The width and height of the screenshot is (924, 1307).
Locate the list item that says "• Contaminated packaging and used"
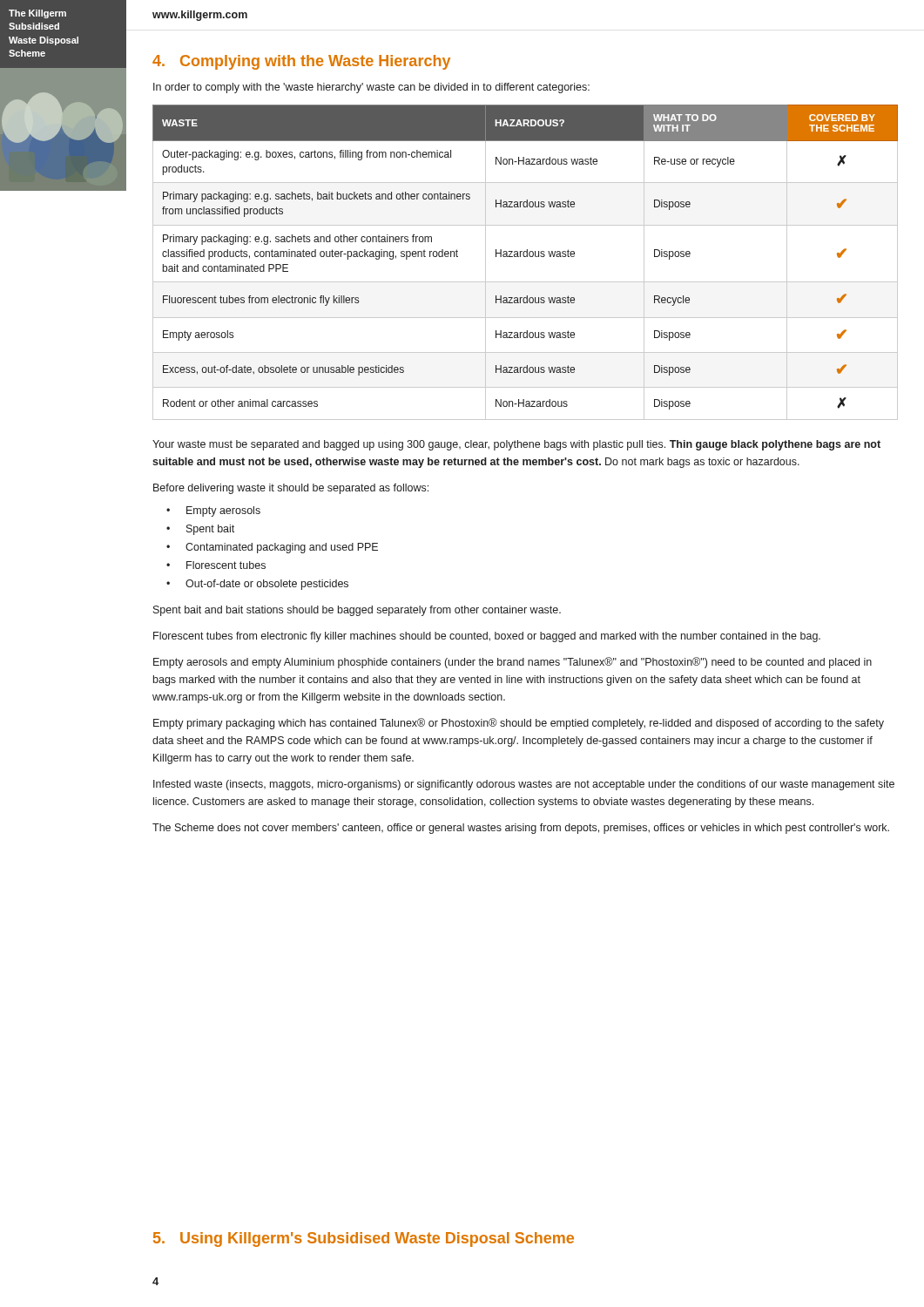[272, 547]
